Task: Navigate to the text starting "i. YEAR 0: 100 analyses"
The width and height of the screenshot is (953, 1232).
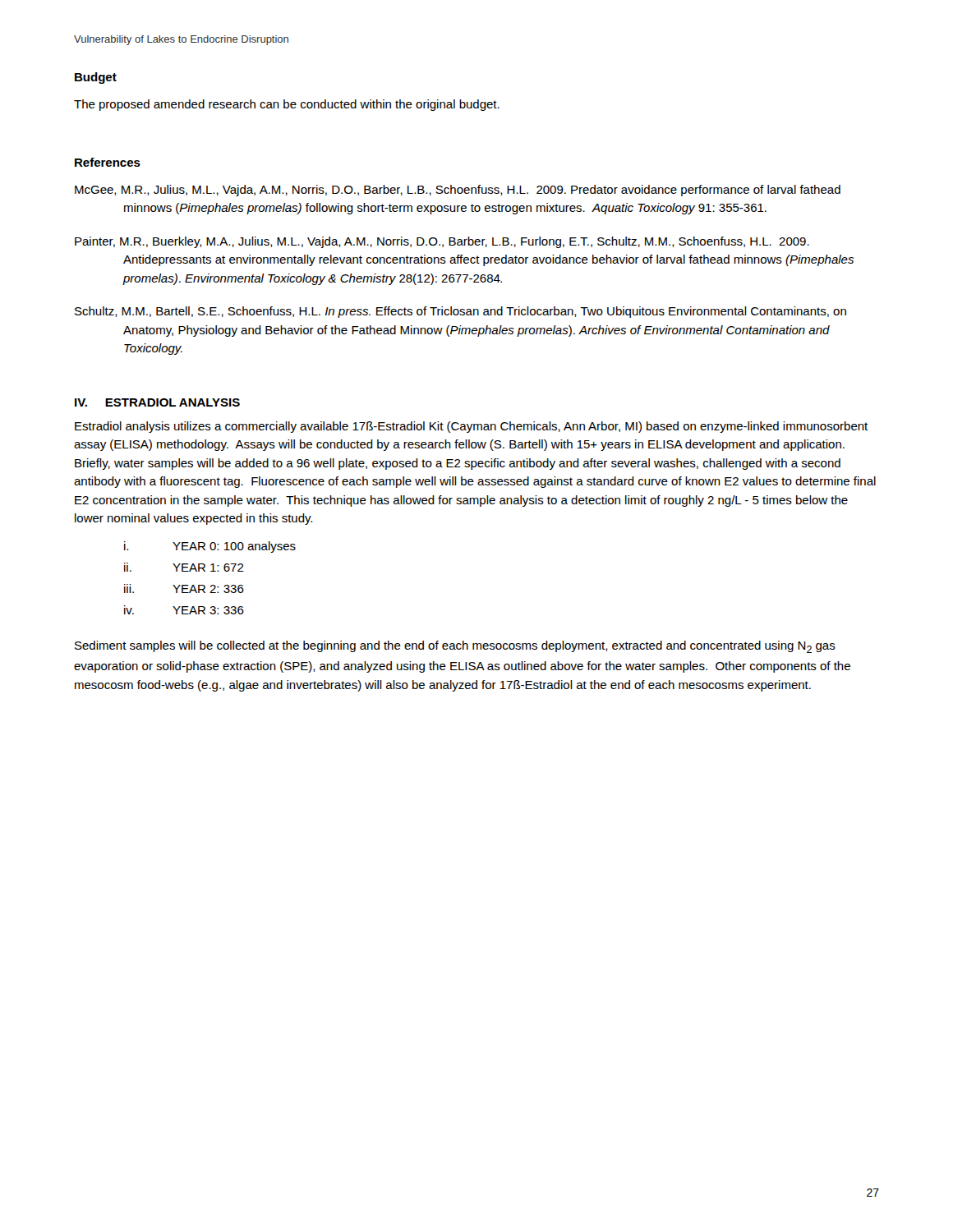Action: tap(210, 546)
